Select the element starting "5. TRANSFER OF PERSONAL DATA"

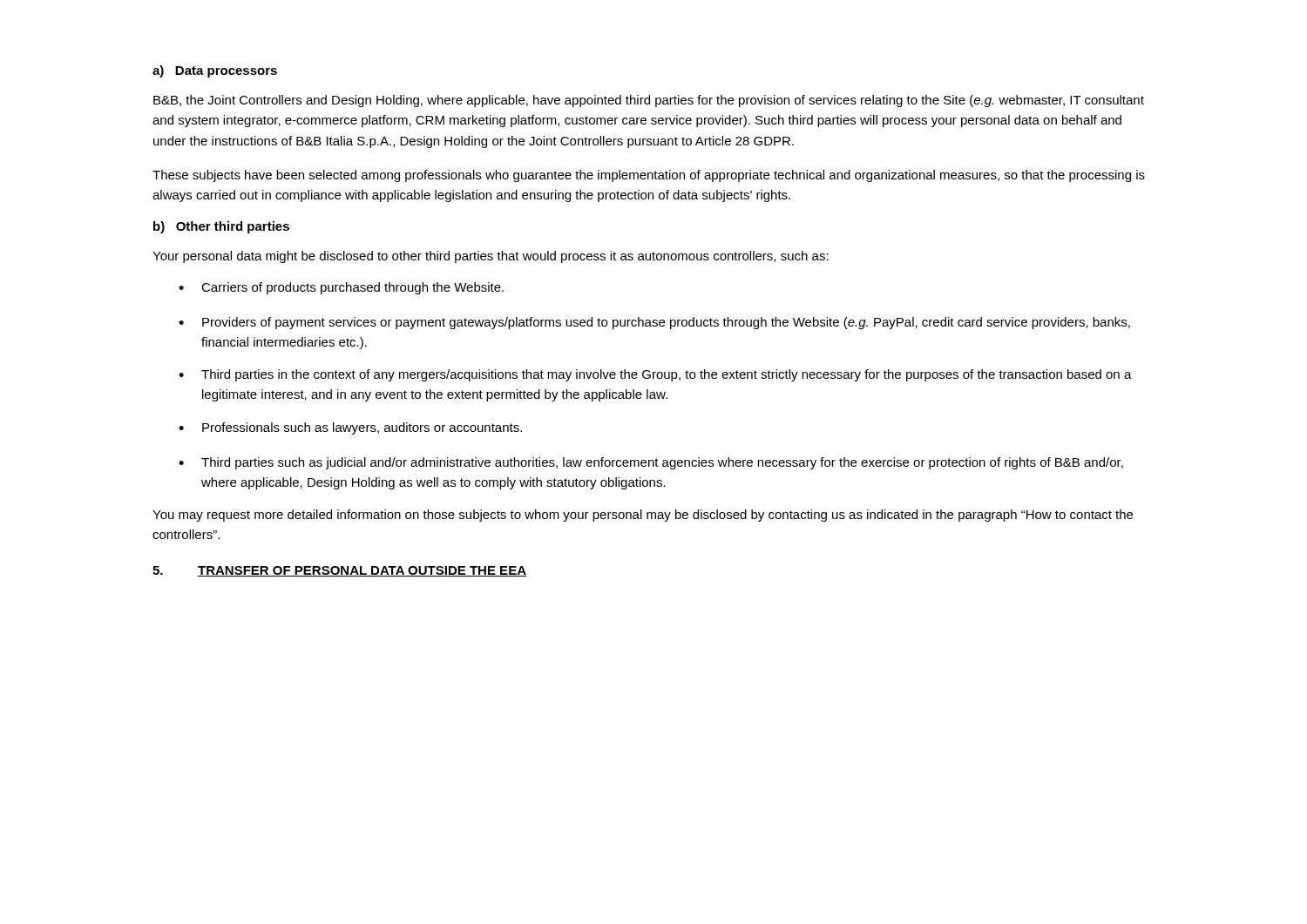point(339,570)
